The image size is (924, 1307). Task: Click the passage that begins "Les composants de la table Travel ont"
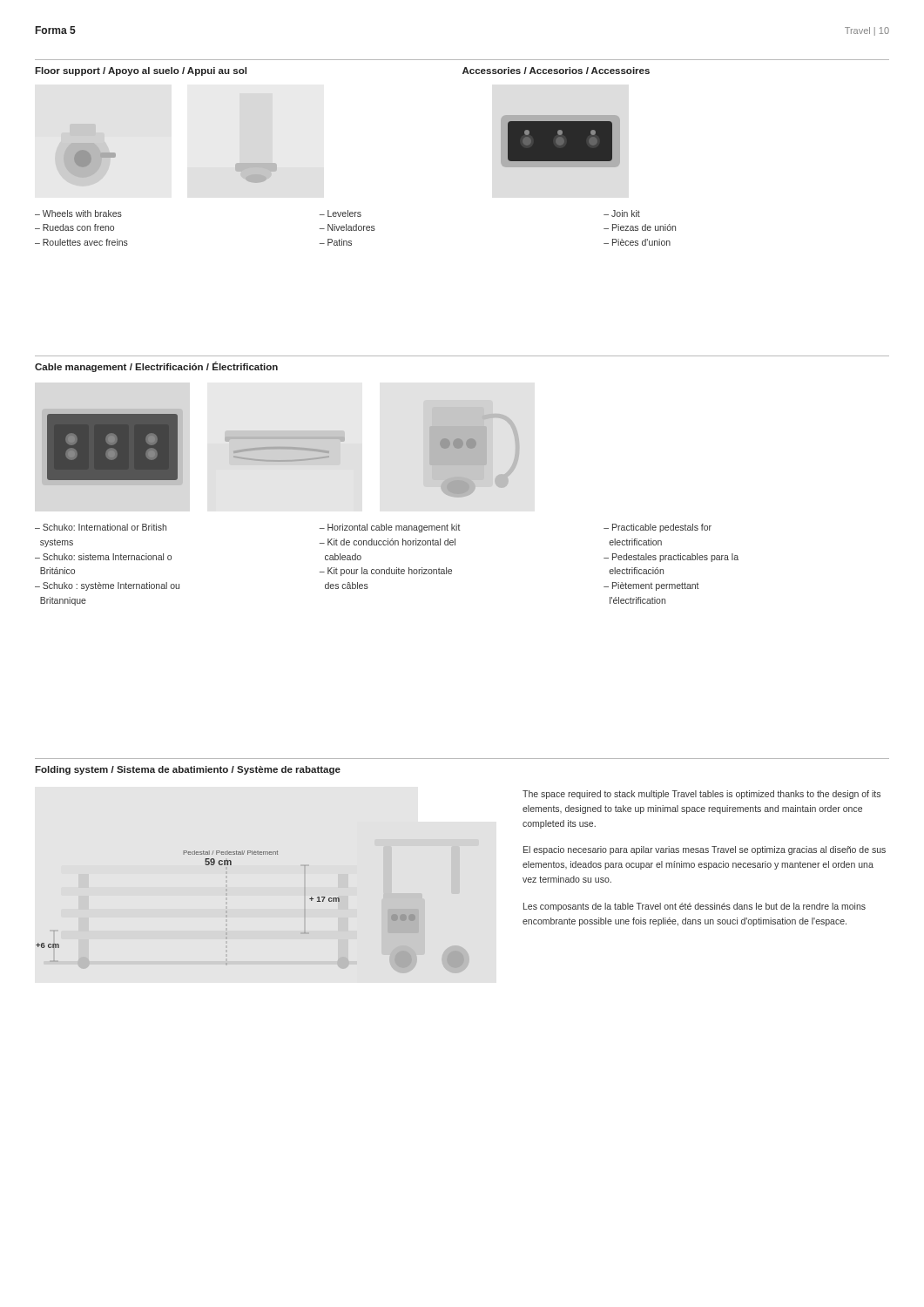coord(694,913)
